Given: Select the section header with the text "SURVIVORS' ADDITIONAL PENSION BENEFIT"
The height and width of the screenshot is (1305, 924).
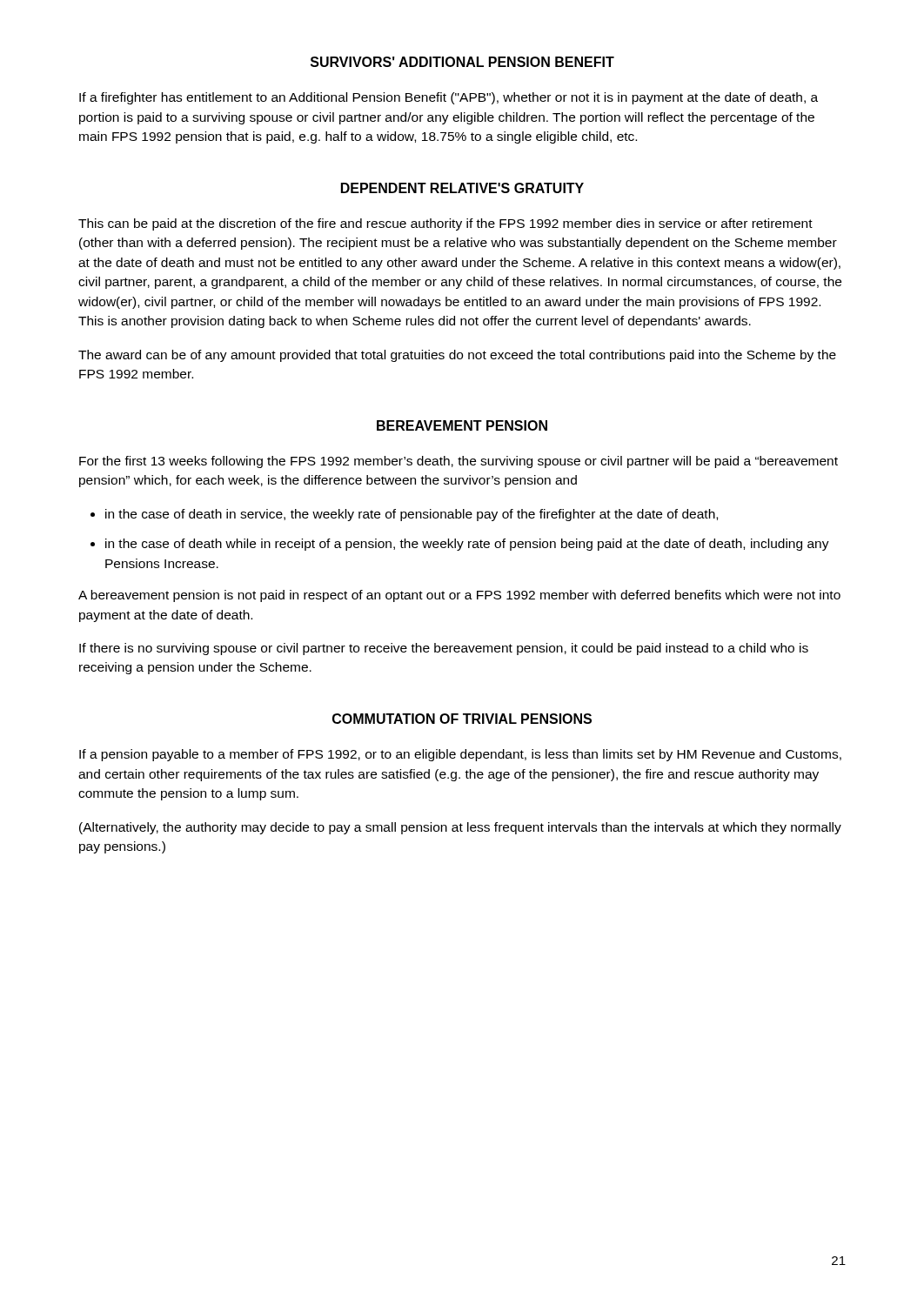Looking at the screenshot, I should click(x=462, y=62).
